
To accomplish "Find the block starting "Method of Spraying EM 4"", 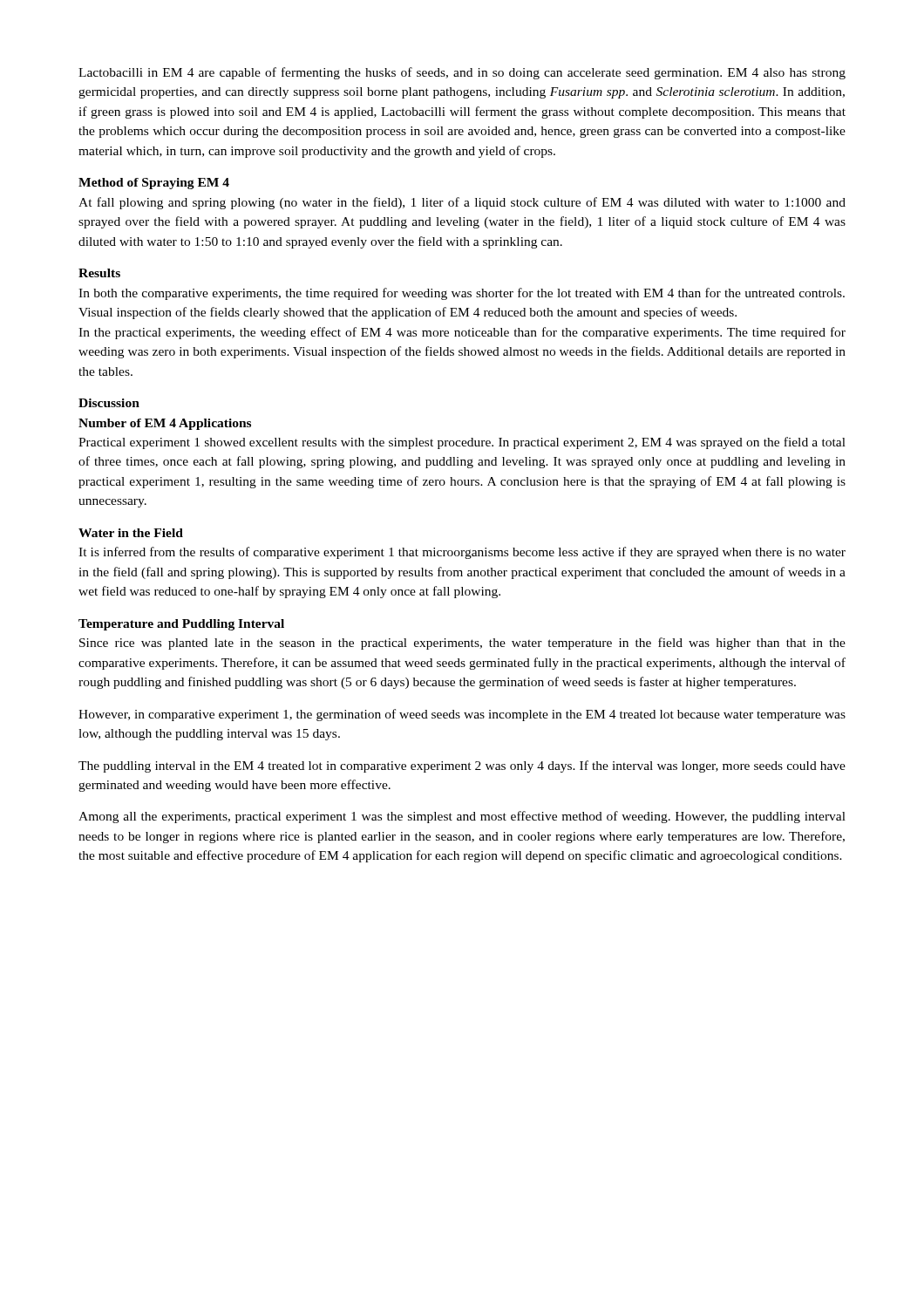I will click(154, 182).
